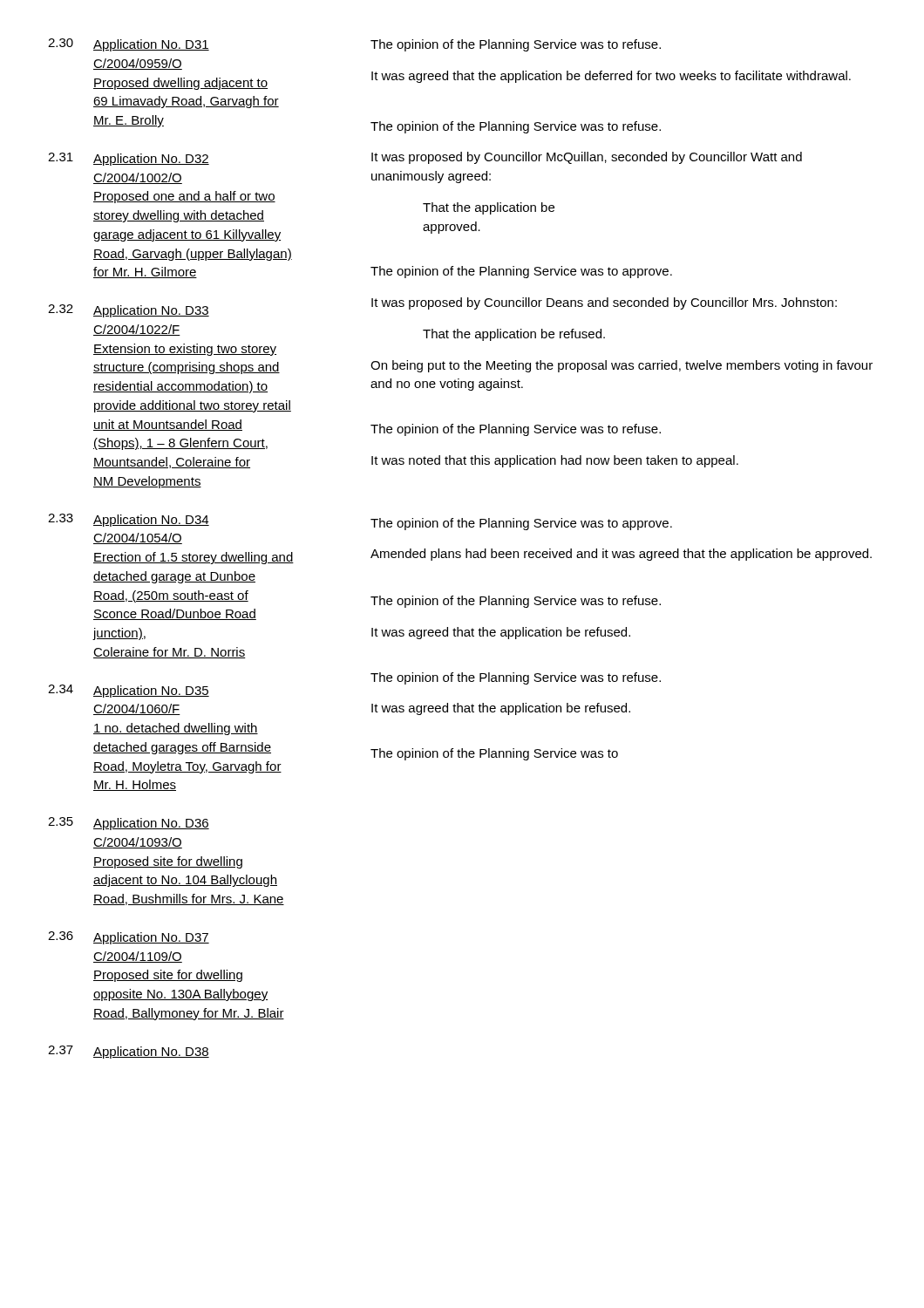Navigate to the passage starting "2.35 Application No. D36 C/2004/1093/O"
This screenshot has width=924, height=1308.
tap(201, 861)
